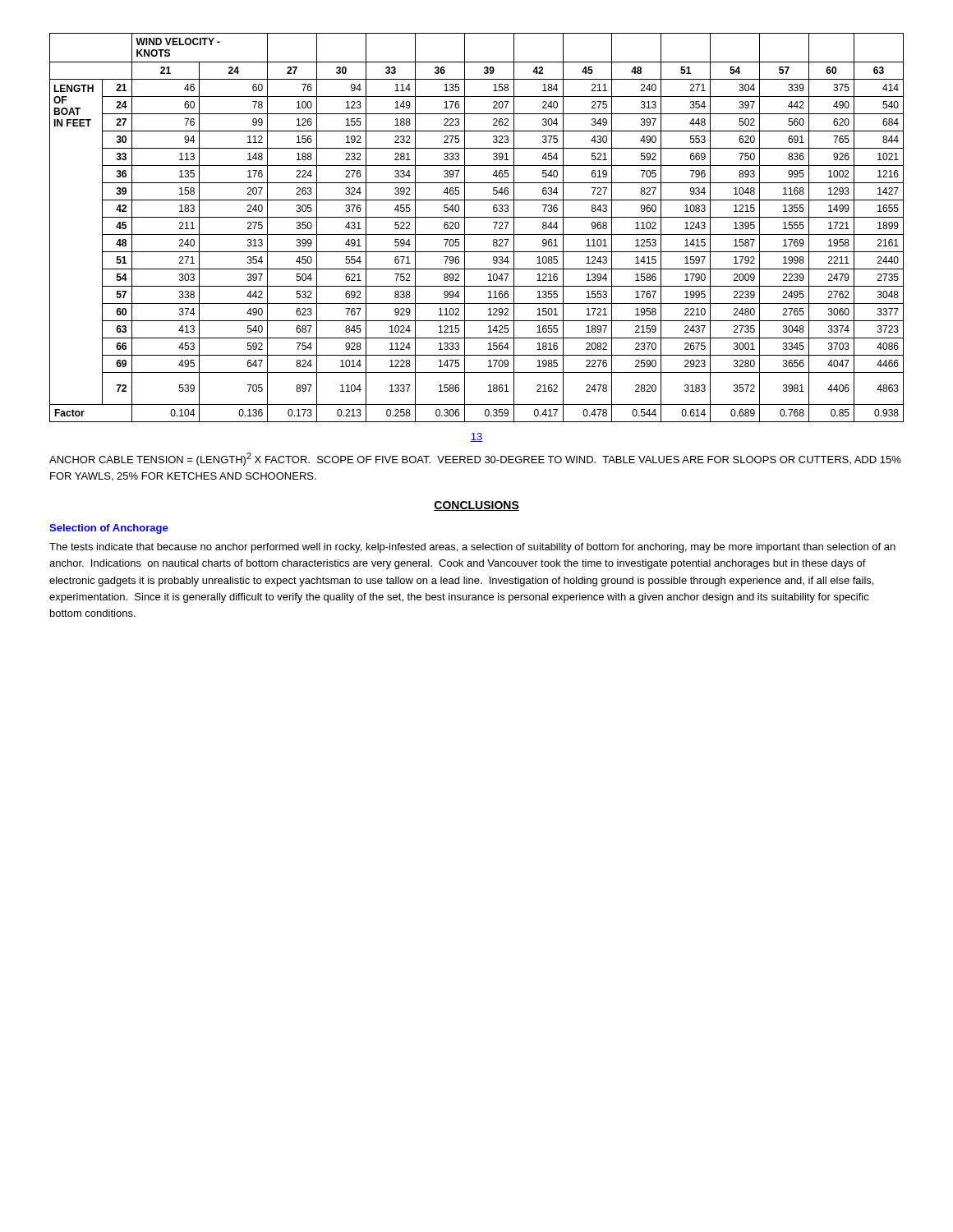Locate the text block starting "Selection of Anchorage"
The width and height of the screenshot is (953, 1232).
[109, 528]
